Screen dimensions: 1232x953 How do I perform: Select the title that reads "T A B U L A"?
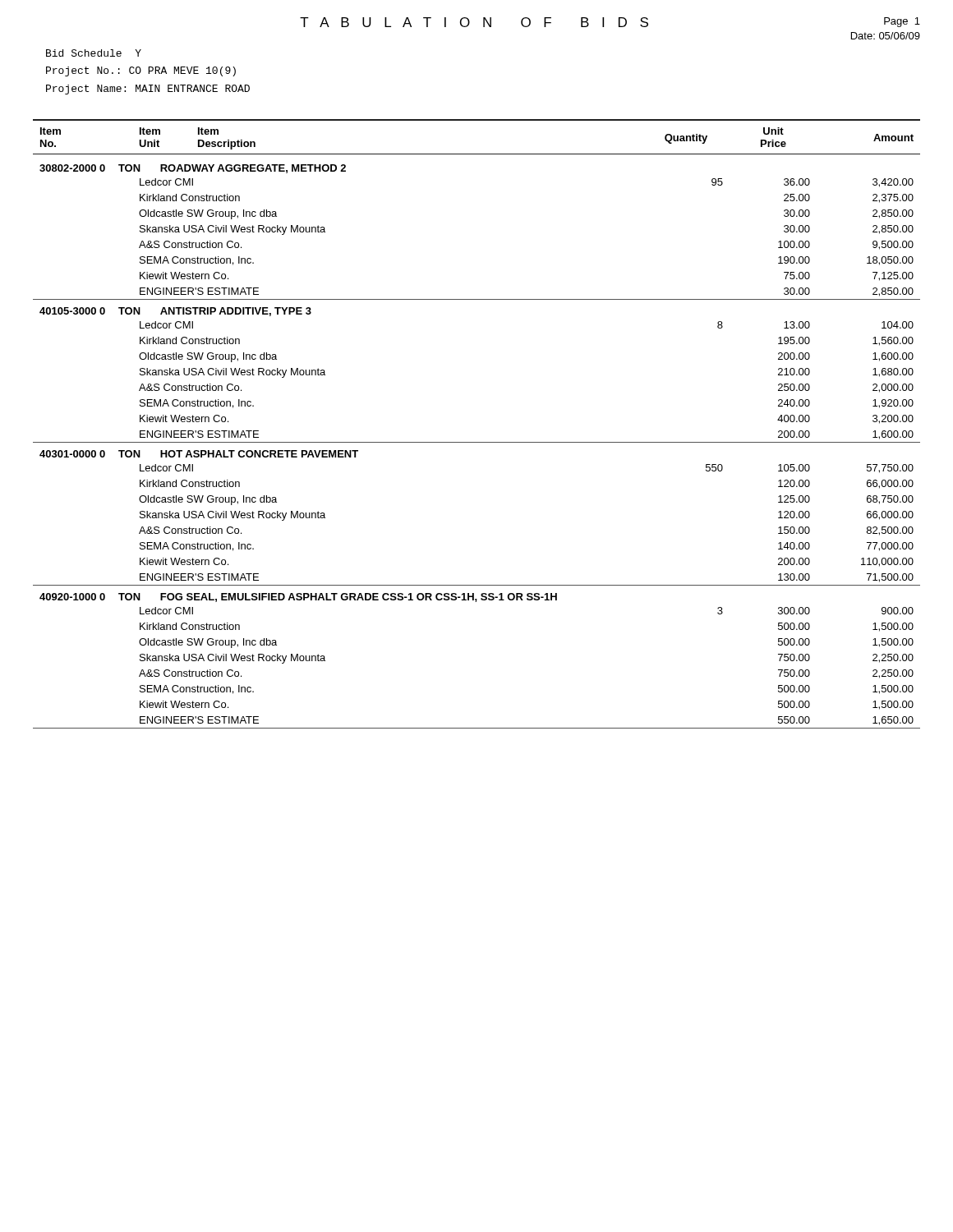[x=476, y=23]
